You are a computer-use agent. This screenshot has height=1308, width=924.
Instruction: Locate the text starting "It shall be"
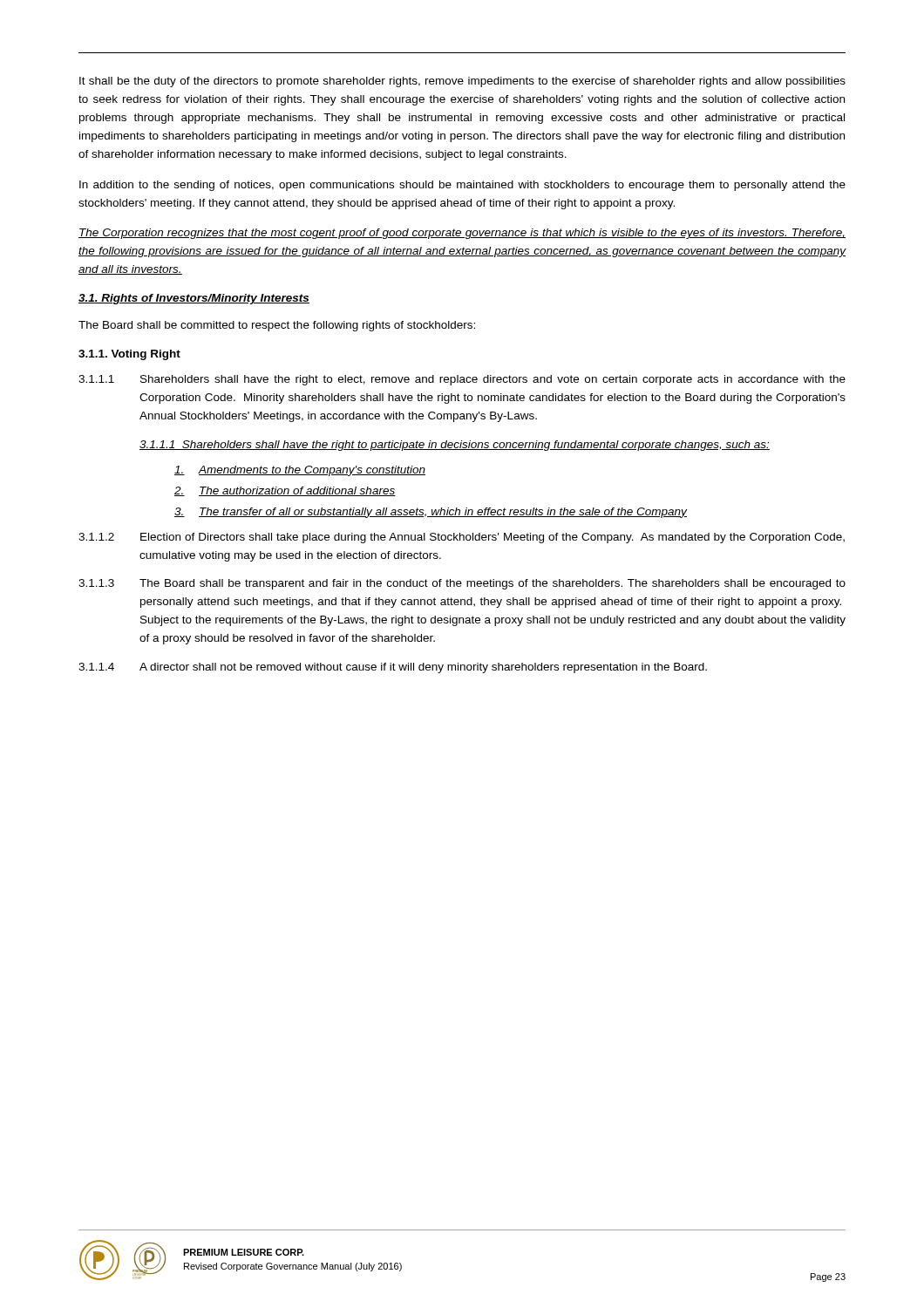[x=462, y=117]
